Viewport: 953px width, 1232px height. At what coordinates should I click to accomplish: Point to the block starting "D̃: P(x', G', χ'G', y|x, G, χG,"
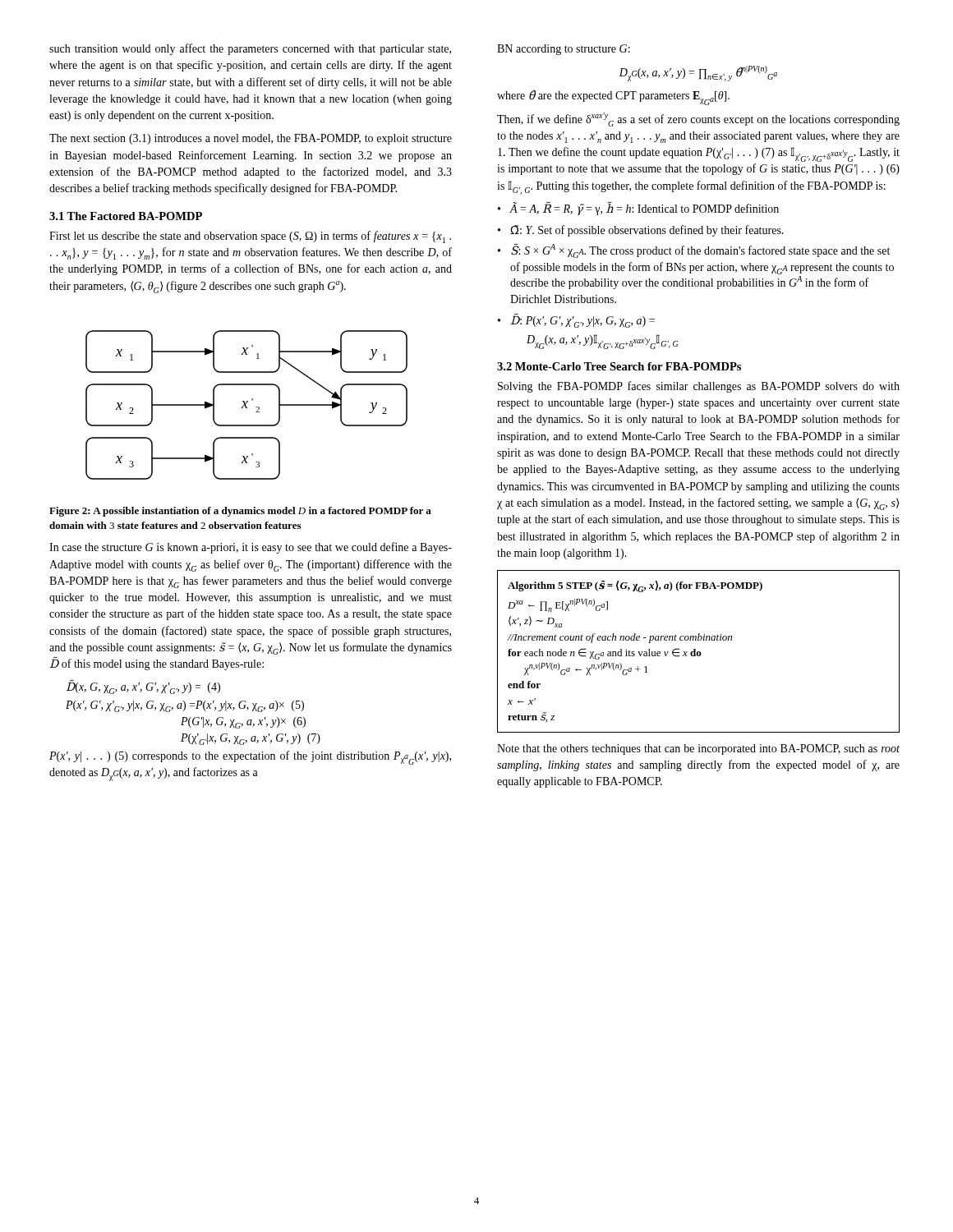pos(576,320)
